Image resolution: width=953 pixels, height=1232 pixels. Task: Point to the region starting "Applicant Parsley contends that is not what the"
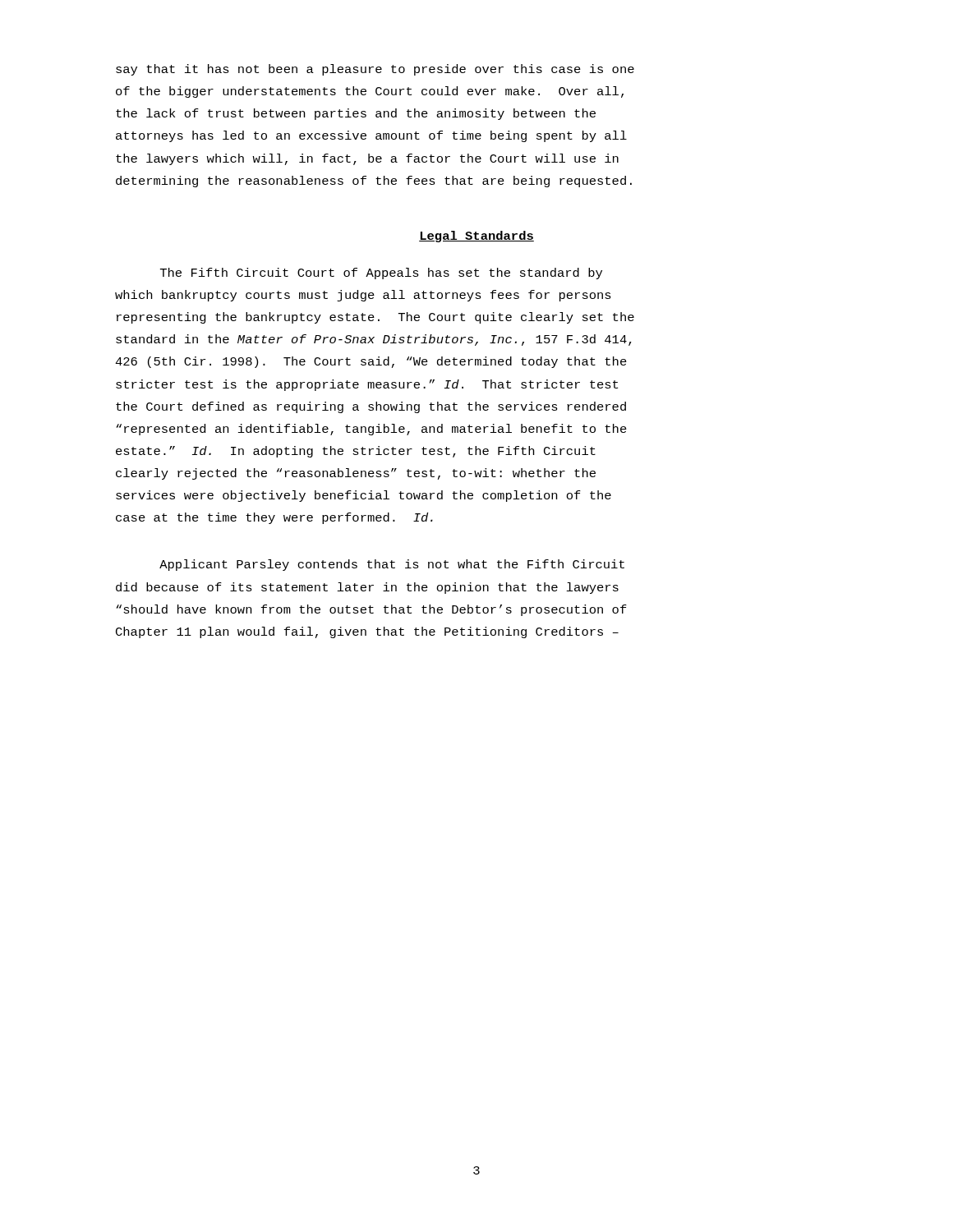371,599
